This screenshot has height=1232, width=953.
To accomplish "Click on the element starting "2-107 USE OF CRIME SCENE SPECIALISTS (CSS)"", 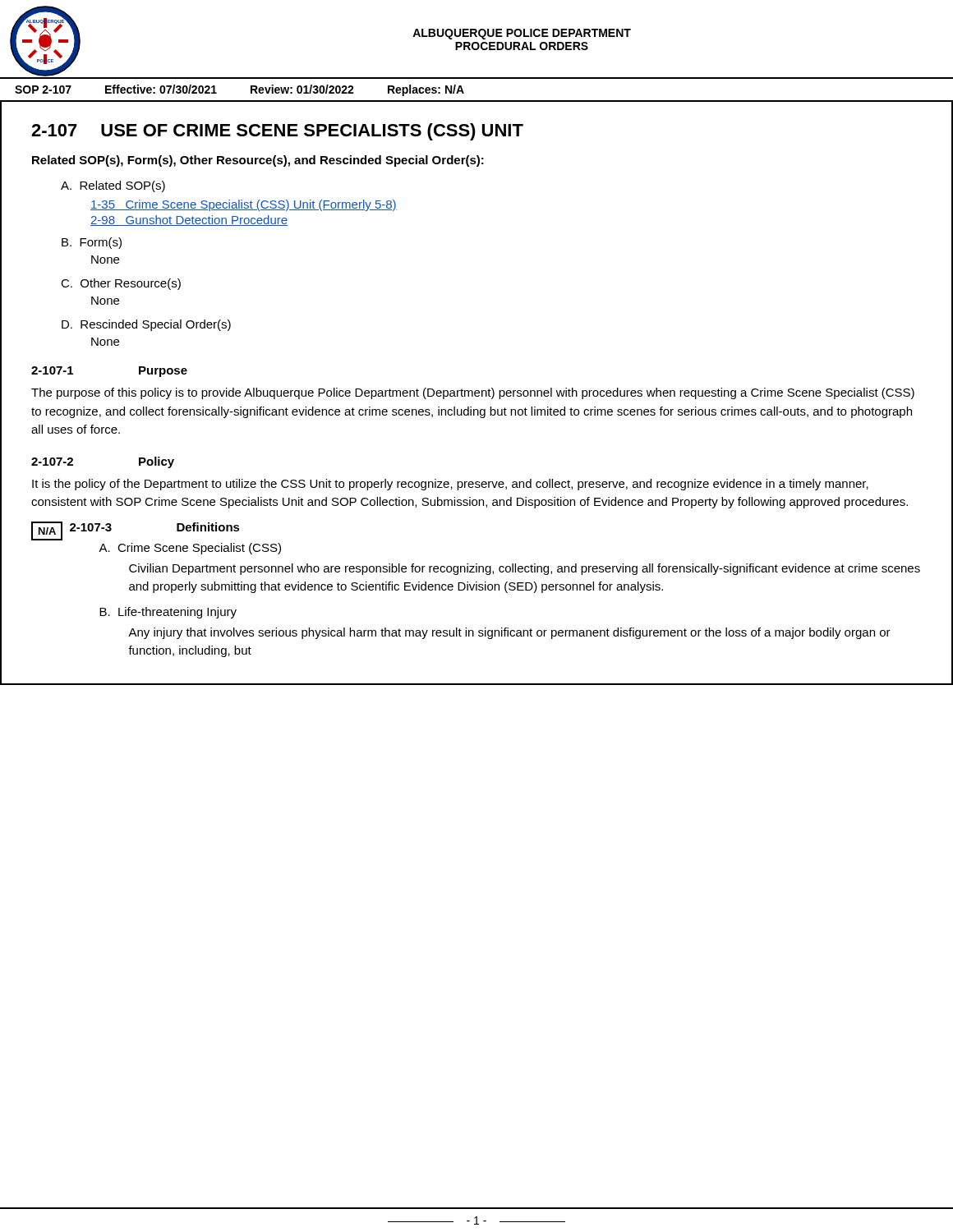I will [x=277, y=131].
